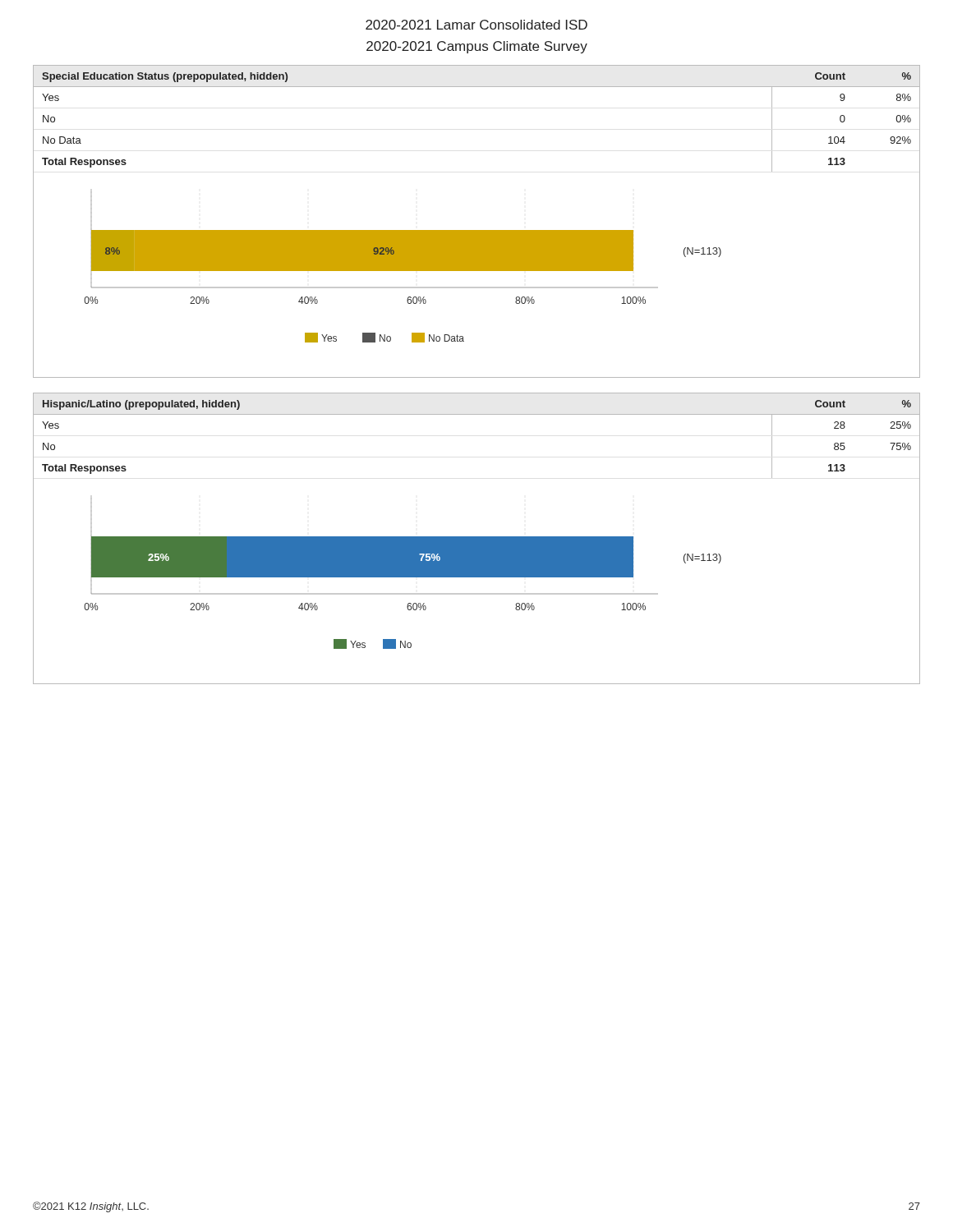953x1232 pixels.
Task: Locate the title
Action: (x=476, y=36)
